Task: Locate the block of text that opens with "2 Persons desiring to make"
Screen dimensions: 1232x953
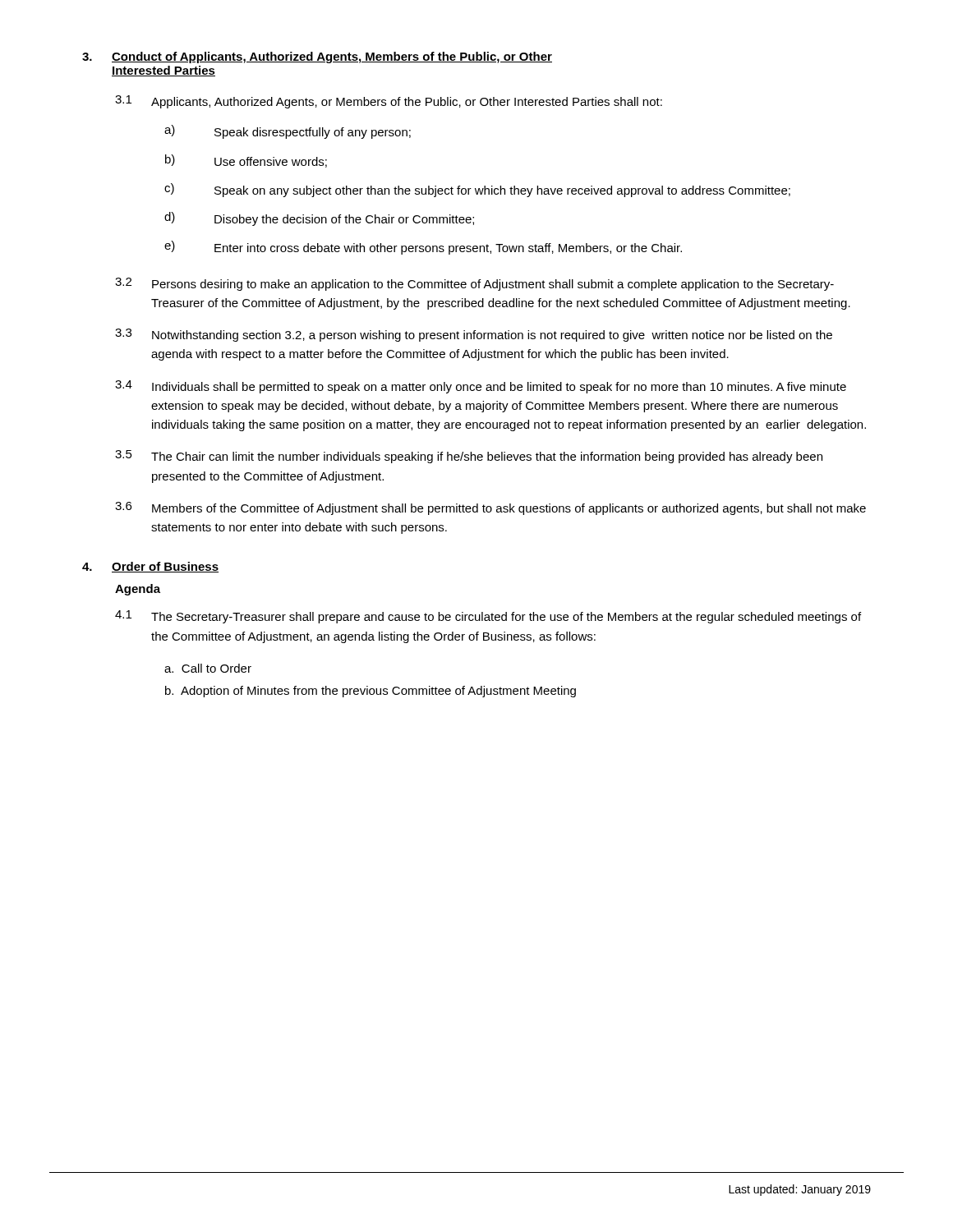Action: tap(493, 293)
